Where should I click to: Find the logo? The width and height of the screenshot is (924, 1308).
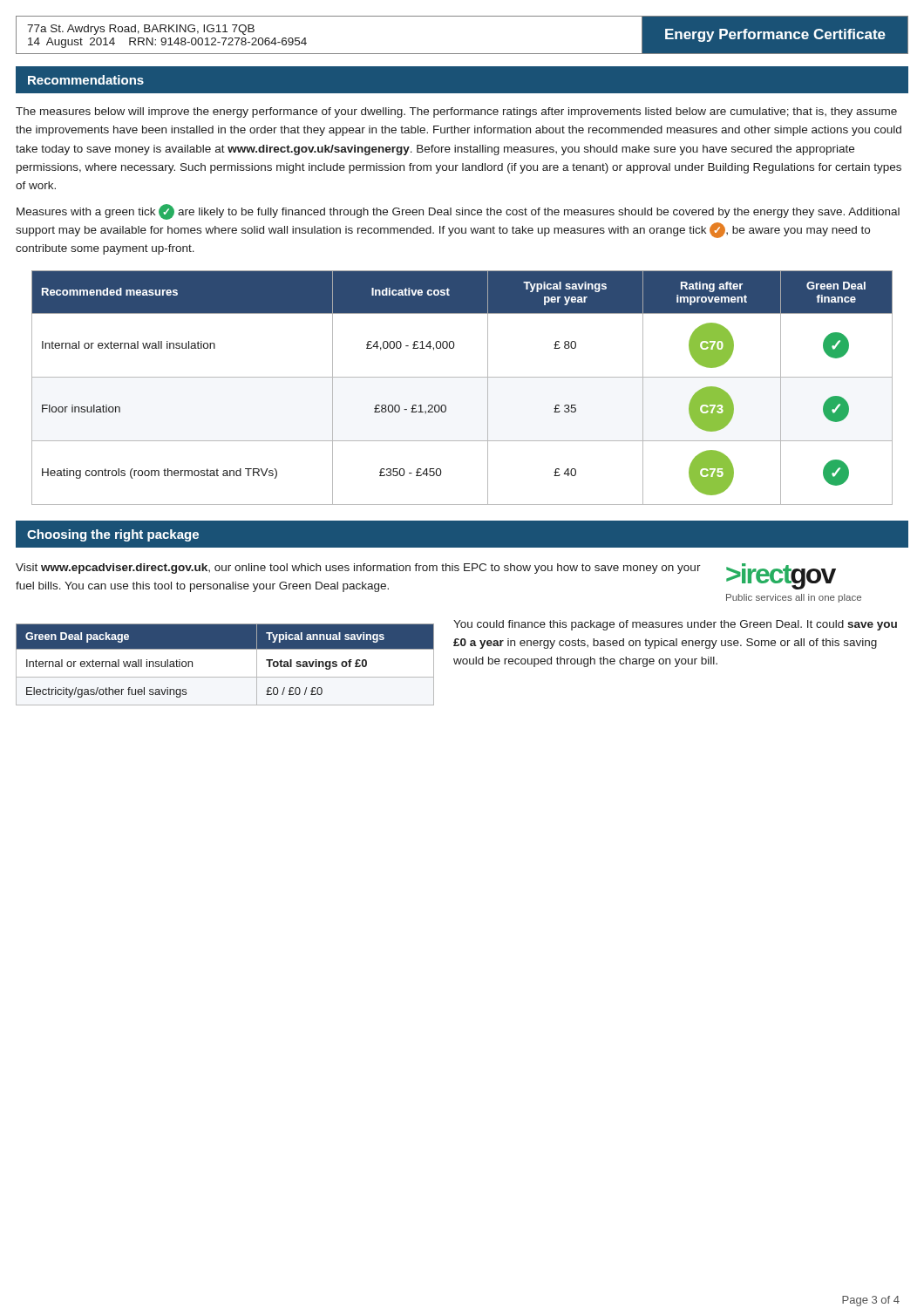(817, 580)
